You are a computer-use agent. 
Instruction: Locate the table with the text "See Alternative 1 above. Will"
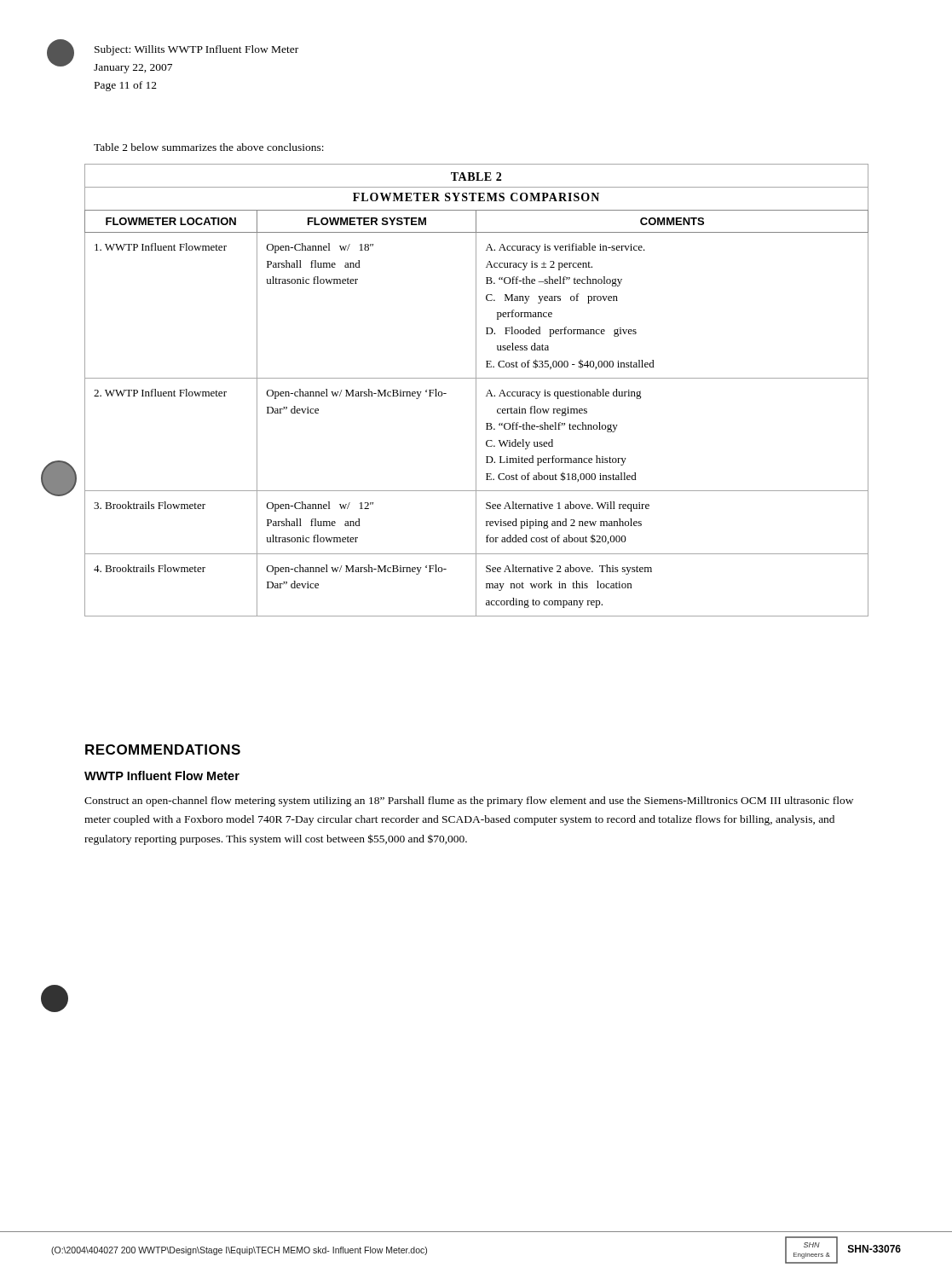click(476, 390)
